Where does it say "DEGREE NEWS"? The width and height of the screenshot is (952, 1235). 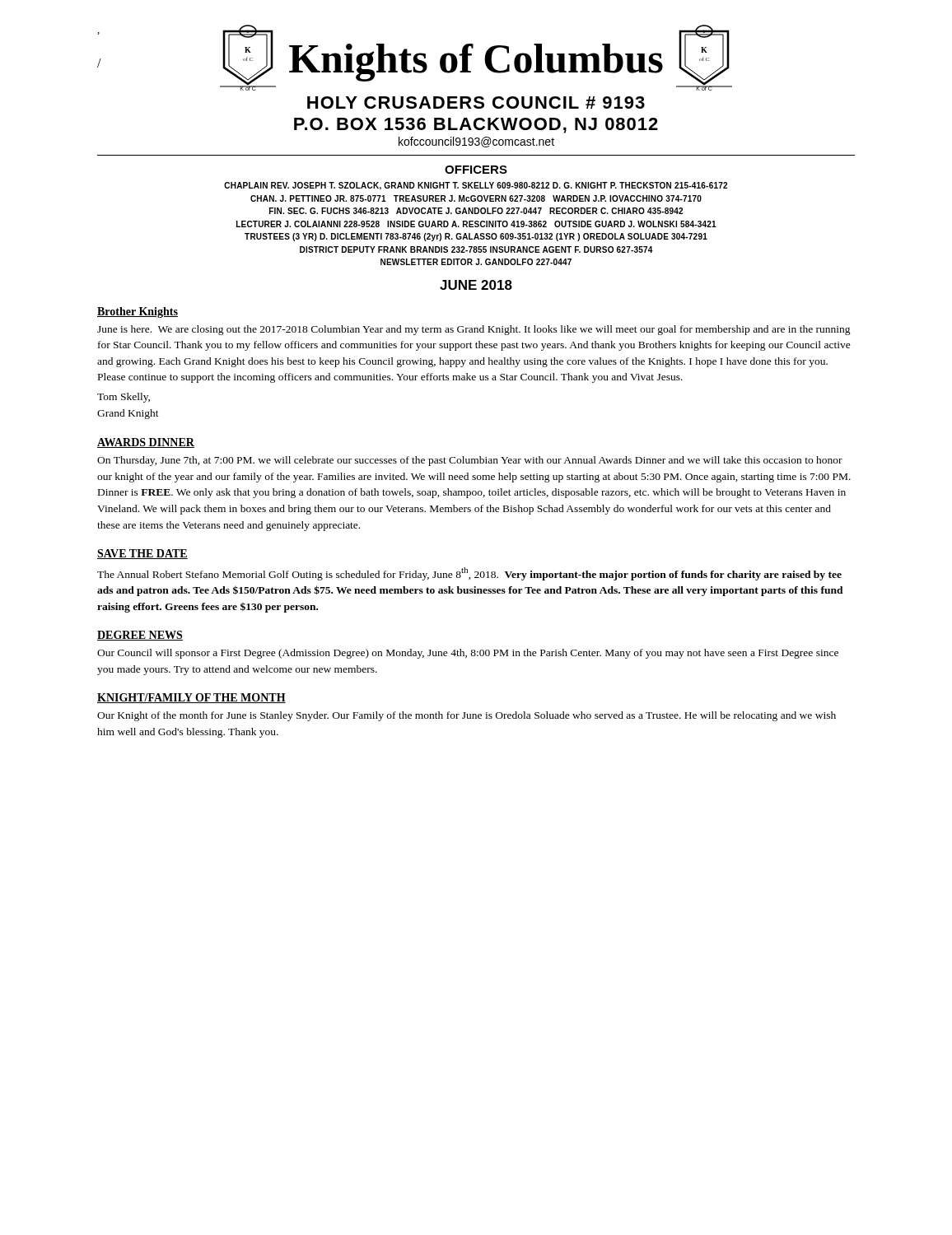pyautogui.click(x=140, y=635)
